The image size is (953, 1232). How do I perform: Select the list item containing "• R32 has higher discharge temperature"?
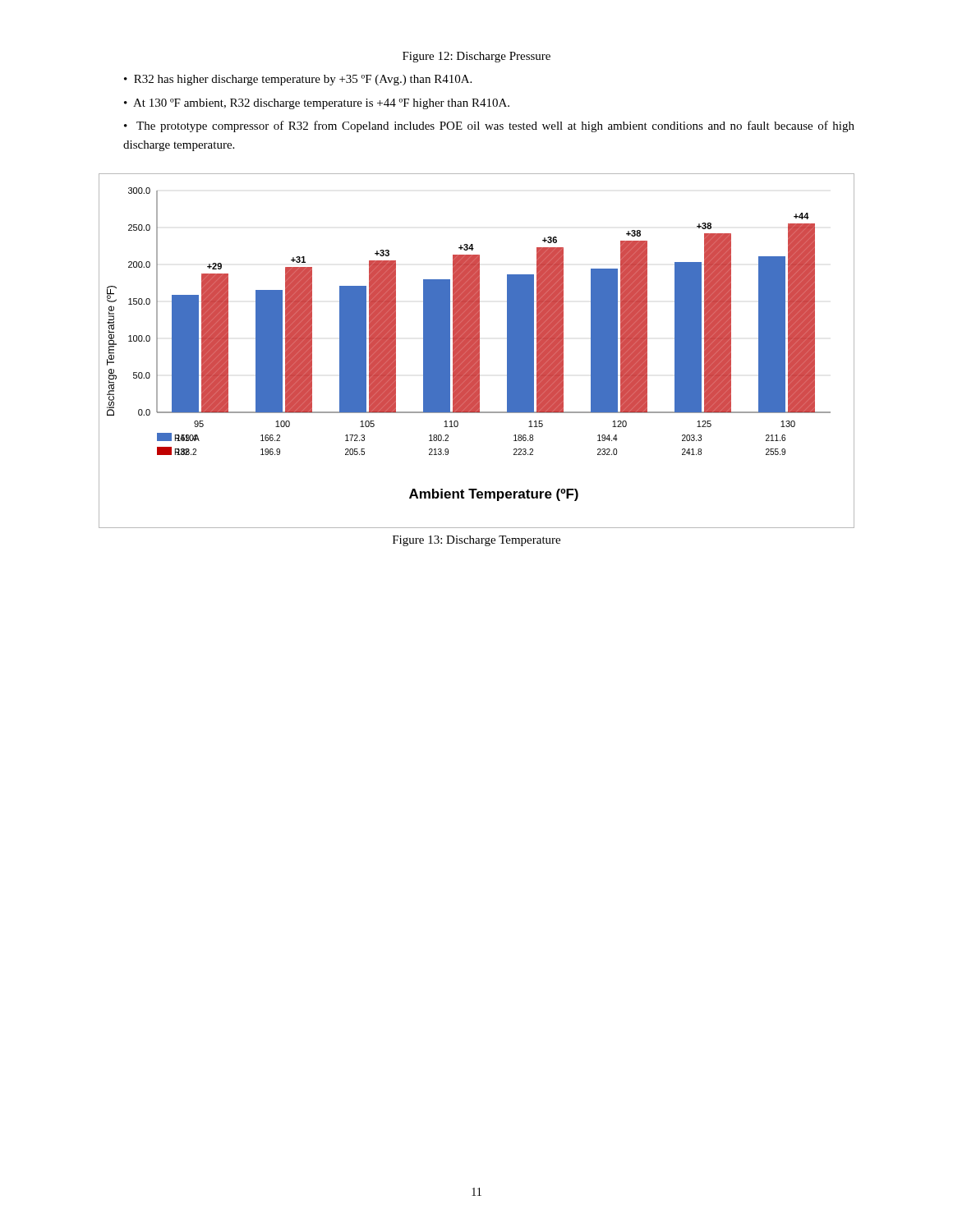[x=298, y=79]
